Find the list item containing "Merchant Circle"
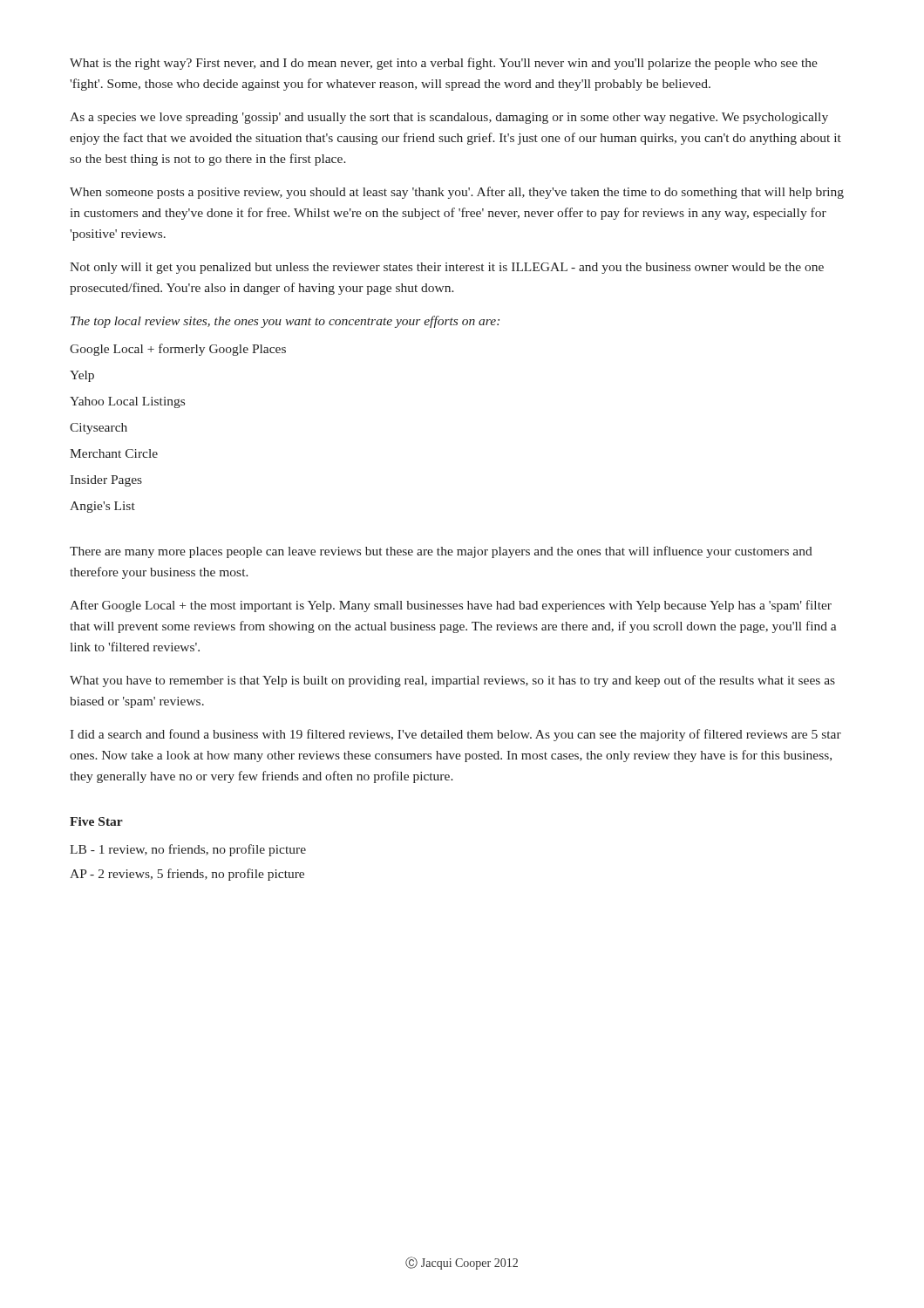This screenshot has width=924, height=1308. 114,453
